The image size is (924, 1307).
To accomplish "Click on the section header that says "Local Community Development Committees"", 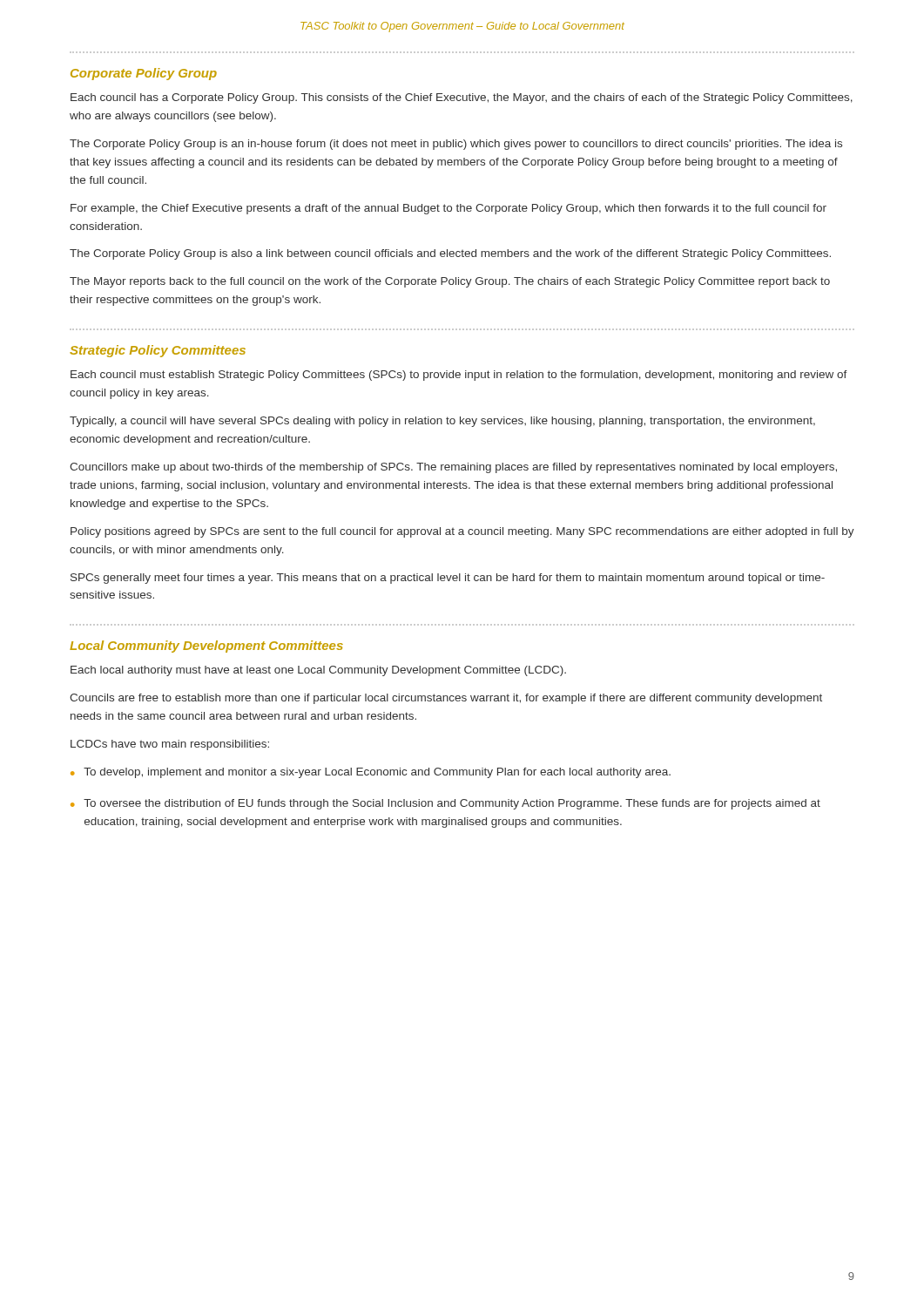I will pos(206,647).
